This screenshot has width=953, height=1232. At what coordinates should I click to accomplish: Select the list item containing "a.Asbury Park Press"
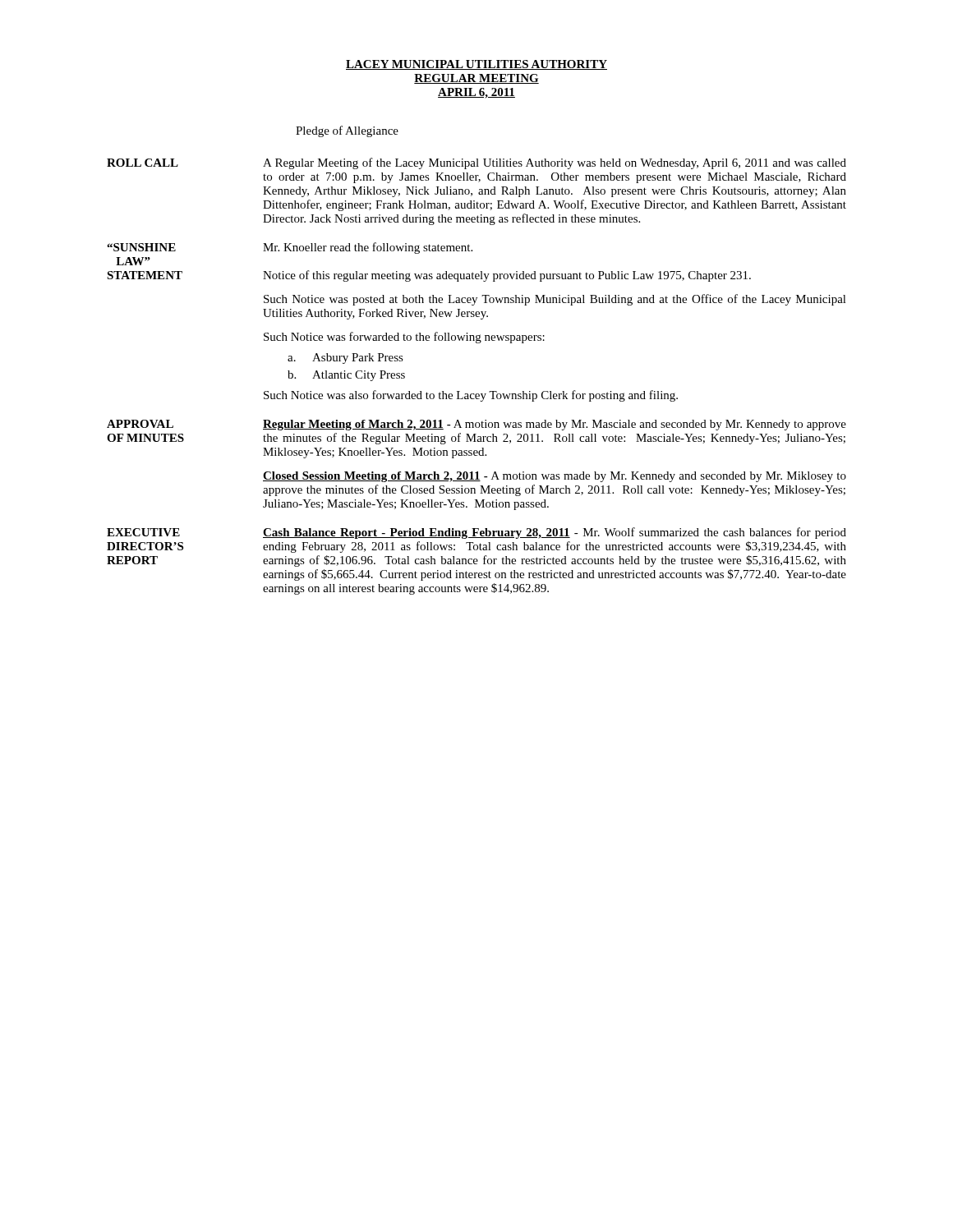click(x=345, y=358)
